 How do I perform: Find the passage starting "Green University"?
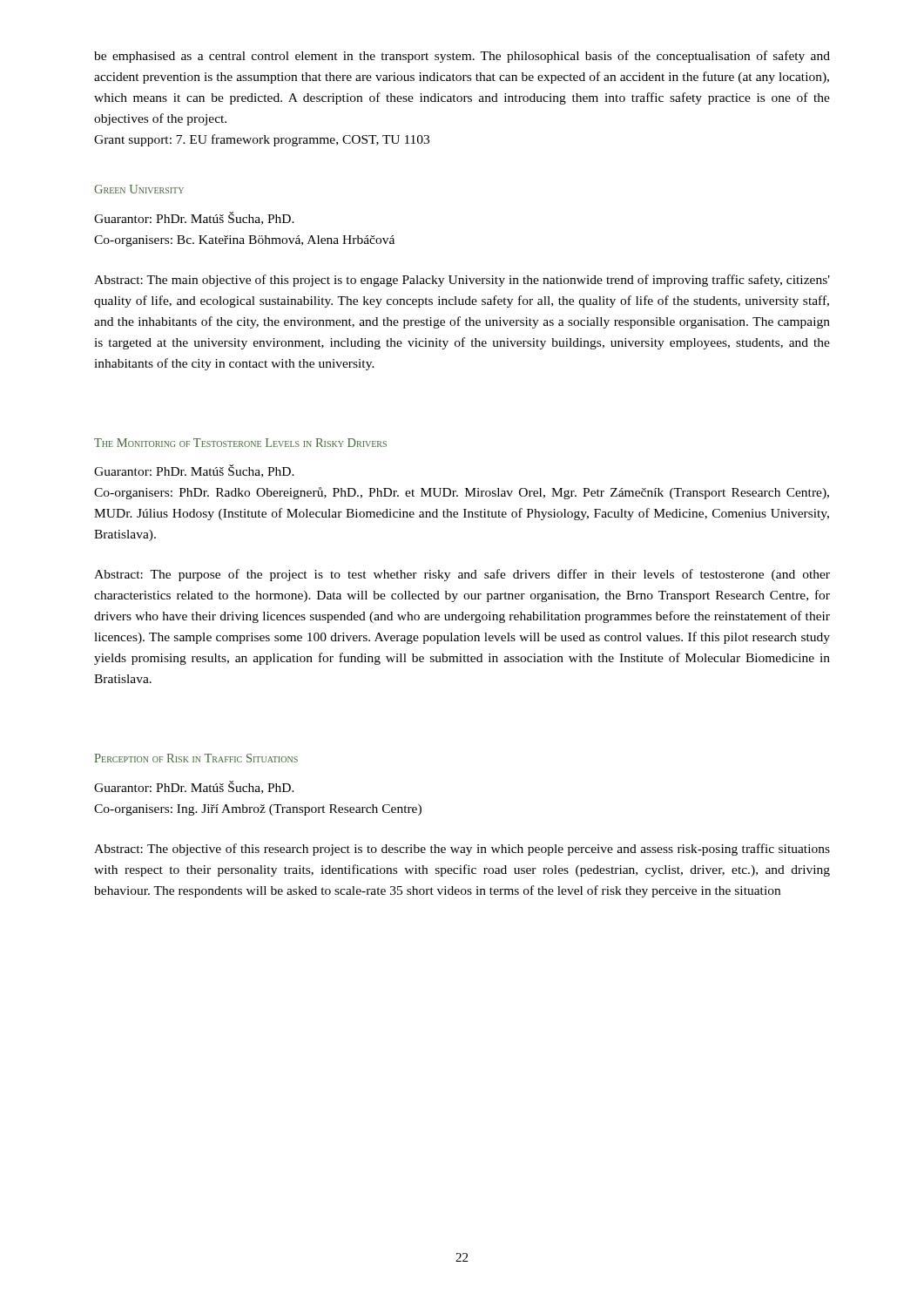pyautogui.click(x=139, y=189)
